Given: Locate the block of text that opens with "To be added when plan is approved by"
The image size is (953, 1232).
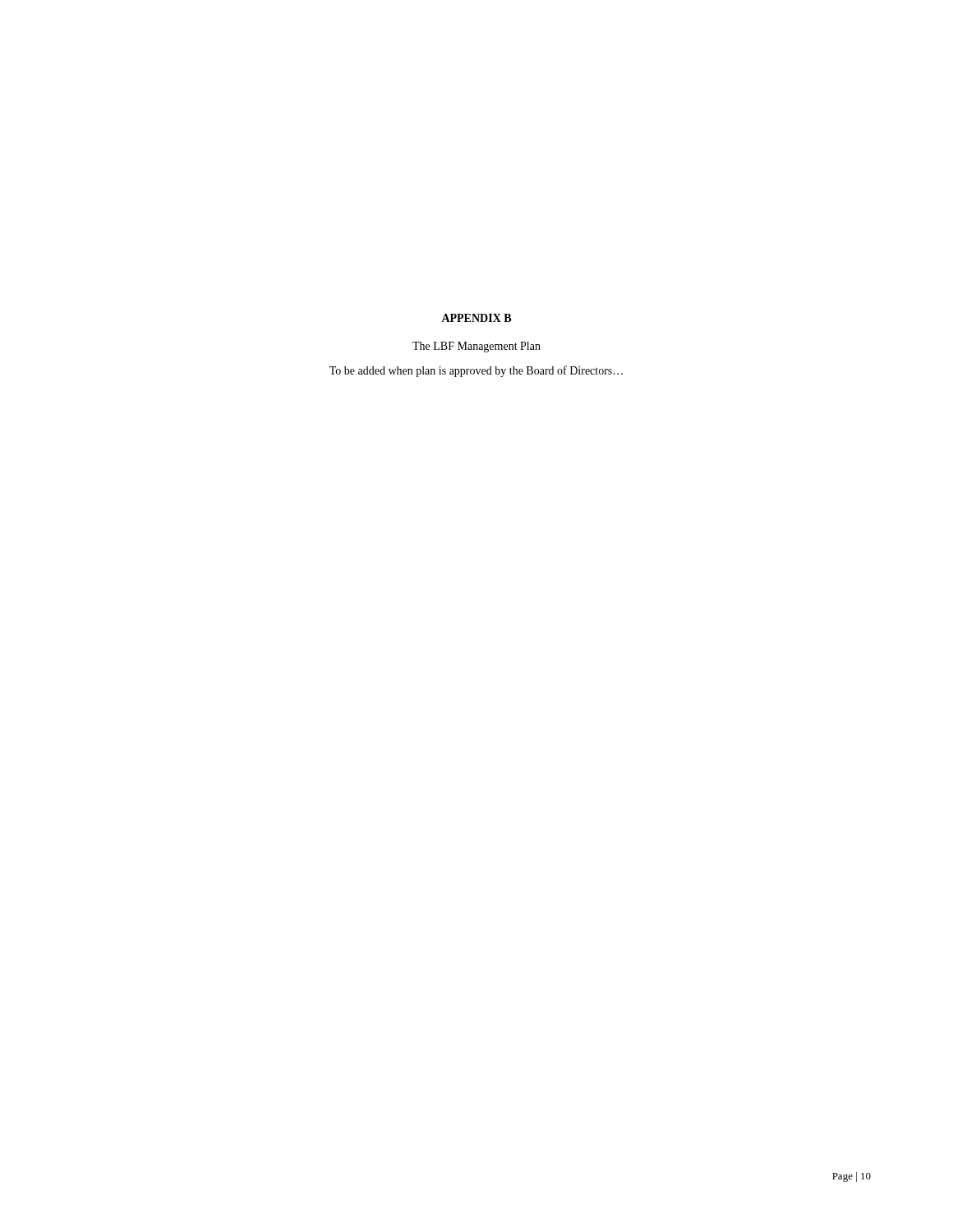Looking at the screenshot, I should click(x=476, y=371).
